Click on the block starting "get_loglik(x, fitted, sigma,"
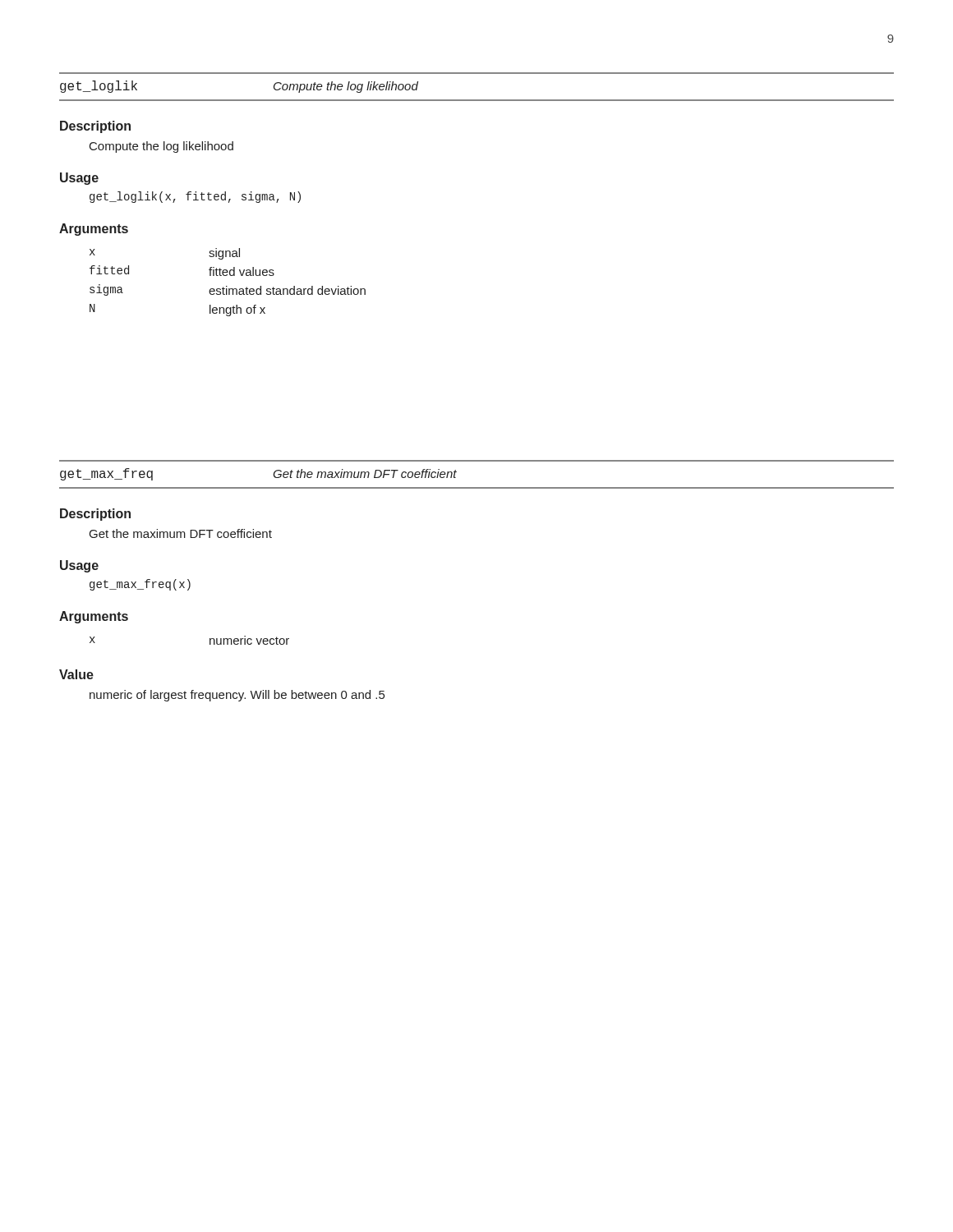The height and width of the screenshot is (1232, 953). point(196,197)
